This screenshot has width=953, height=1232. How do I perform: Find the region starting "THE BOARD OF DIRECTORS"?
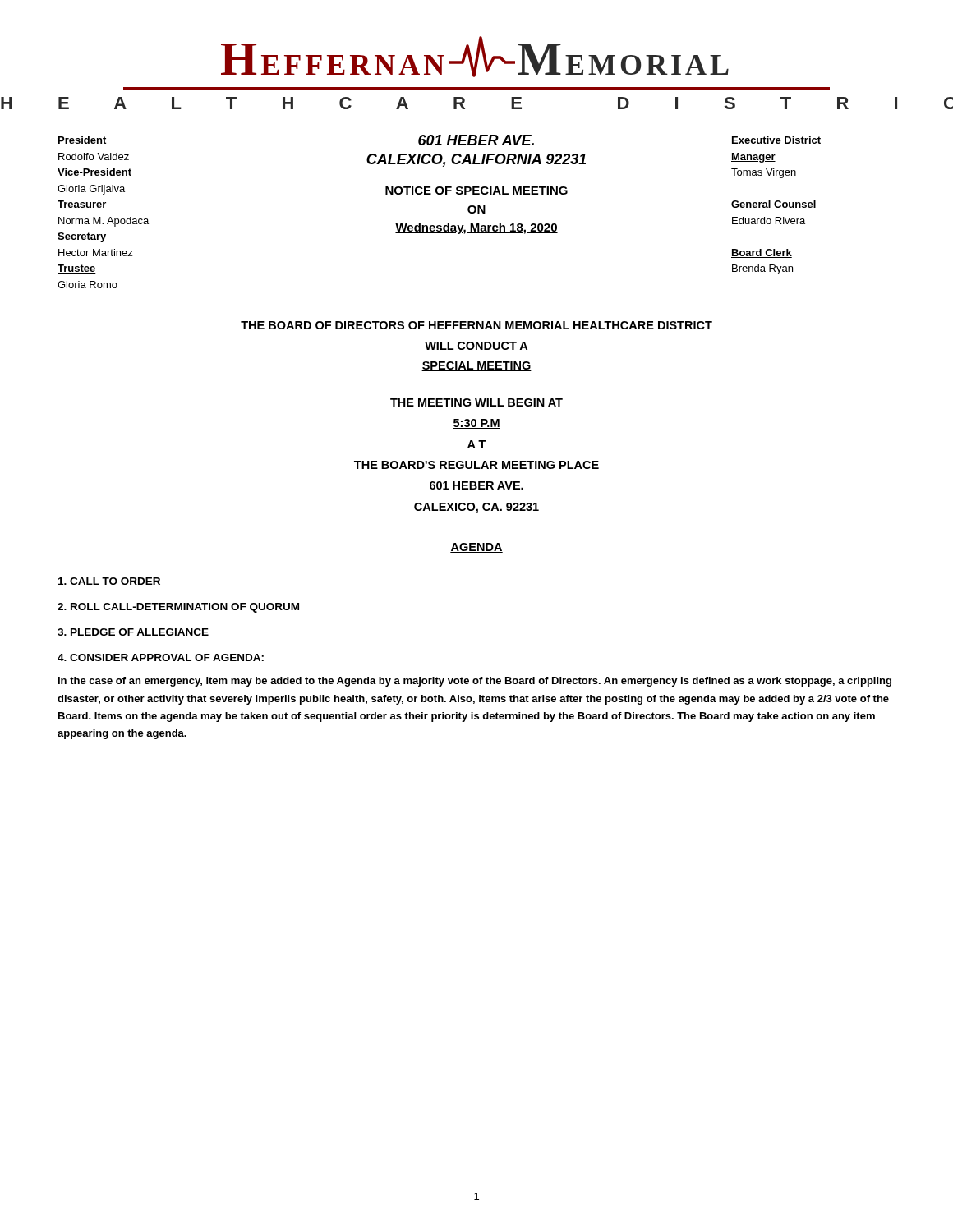(x=476, y=346)
